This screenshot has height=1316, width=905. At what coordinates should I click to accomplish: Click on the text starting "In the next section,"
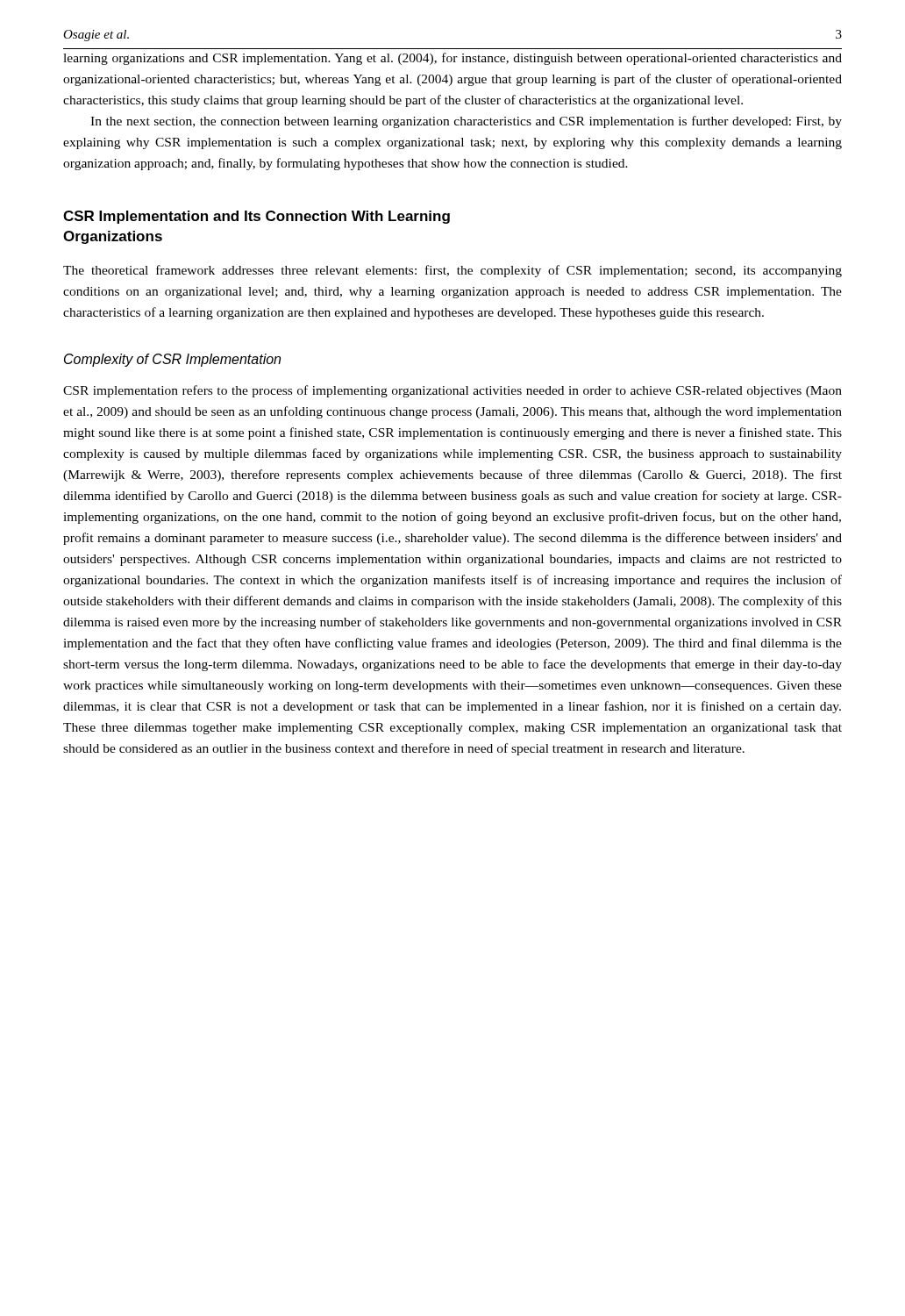[452, 142]
